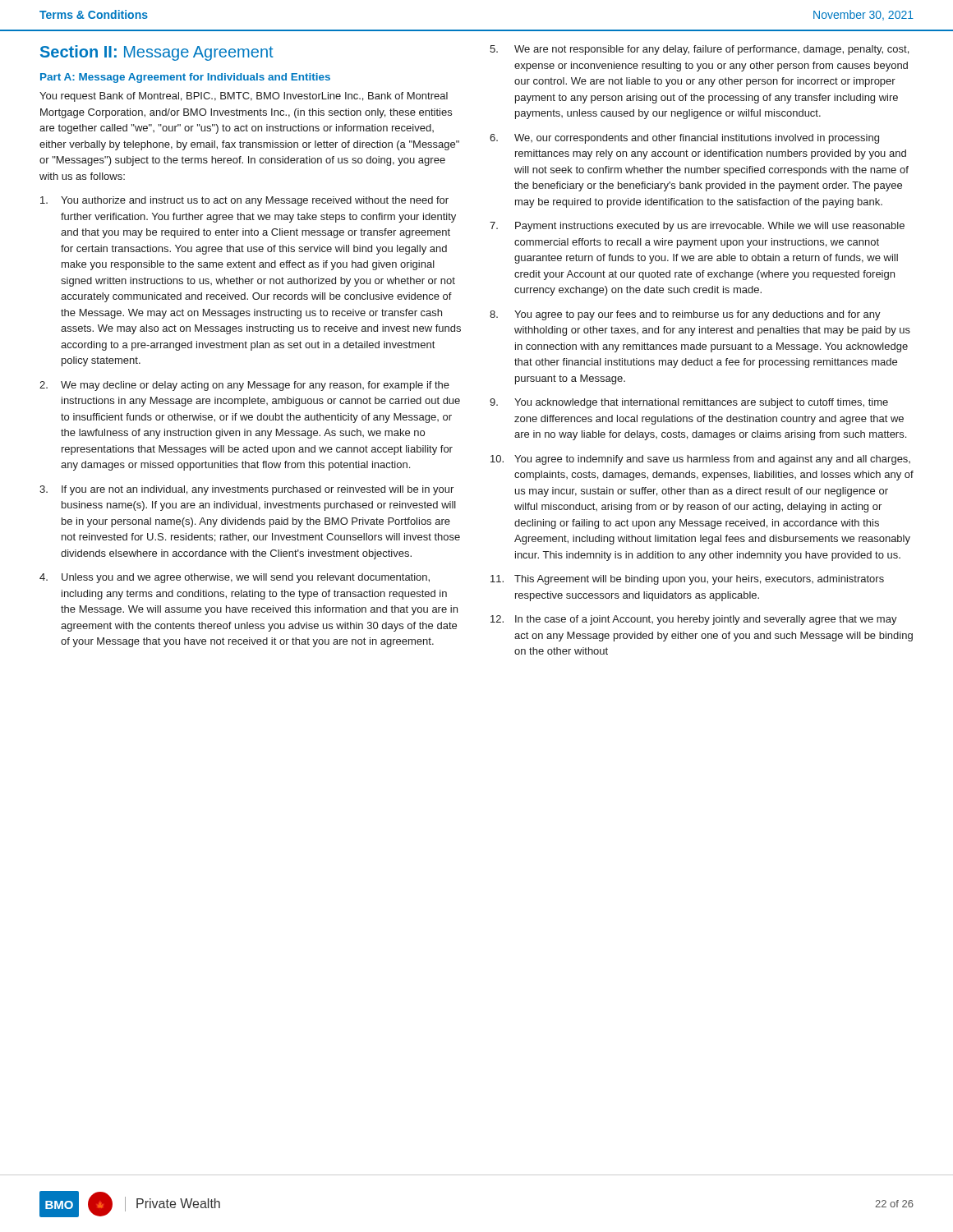Point to the block beginning "You request Bank of Montreal, BPIC., BMTC,"
953x1232 pixels.
250,136
